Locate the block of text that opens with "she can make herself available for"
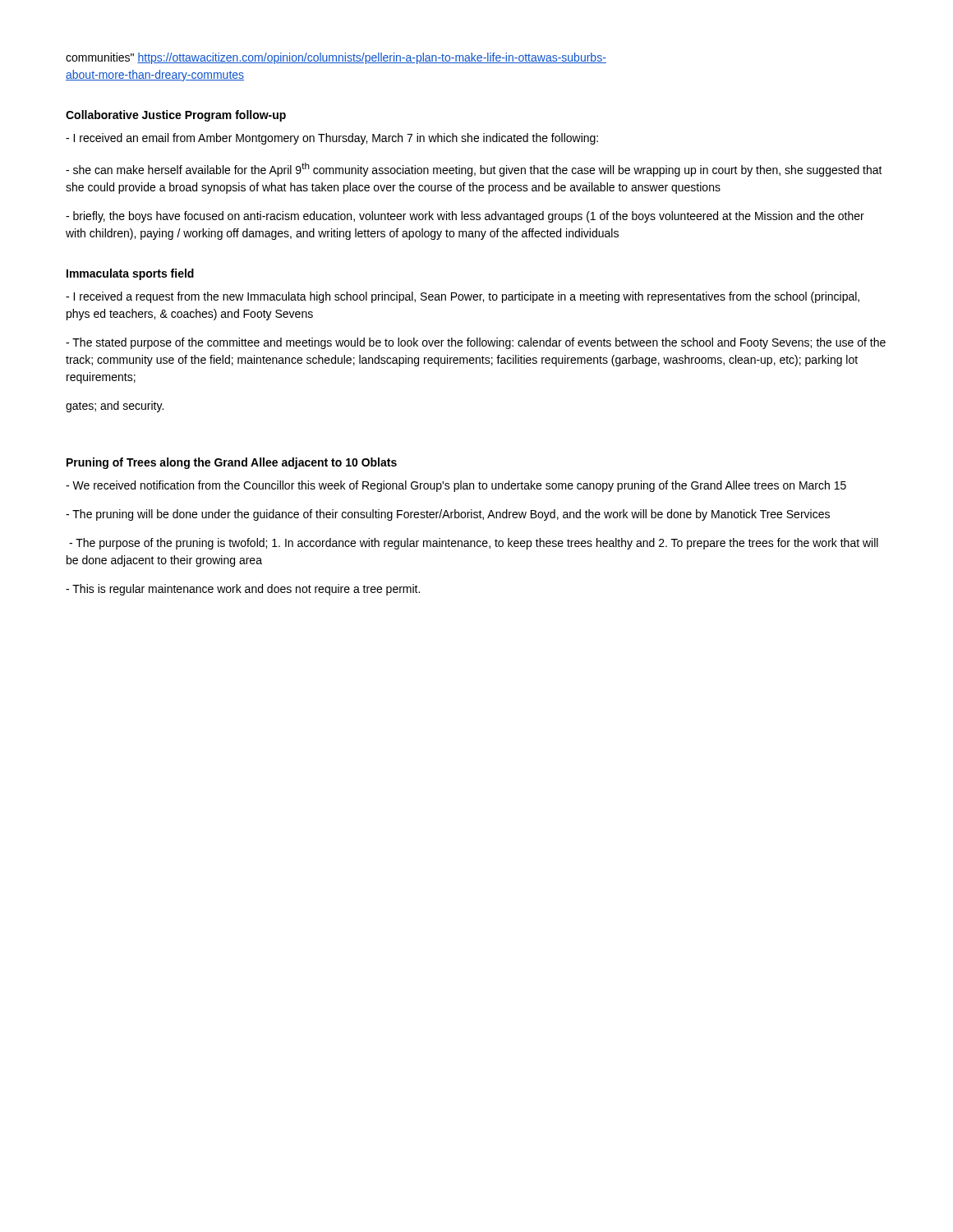 coord(474,177)
